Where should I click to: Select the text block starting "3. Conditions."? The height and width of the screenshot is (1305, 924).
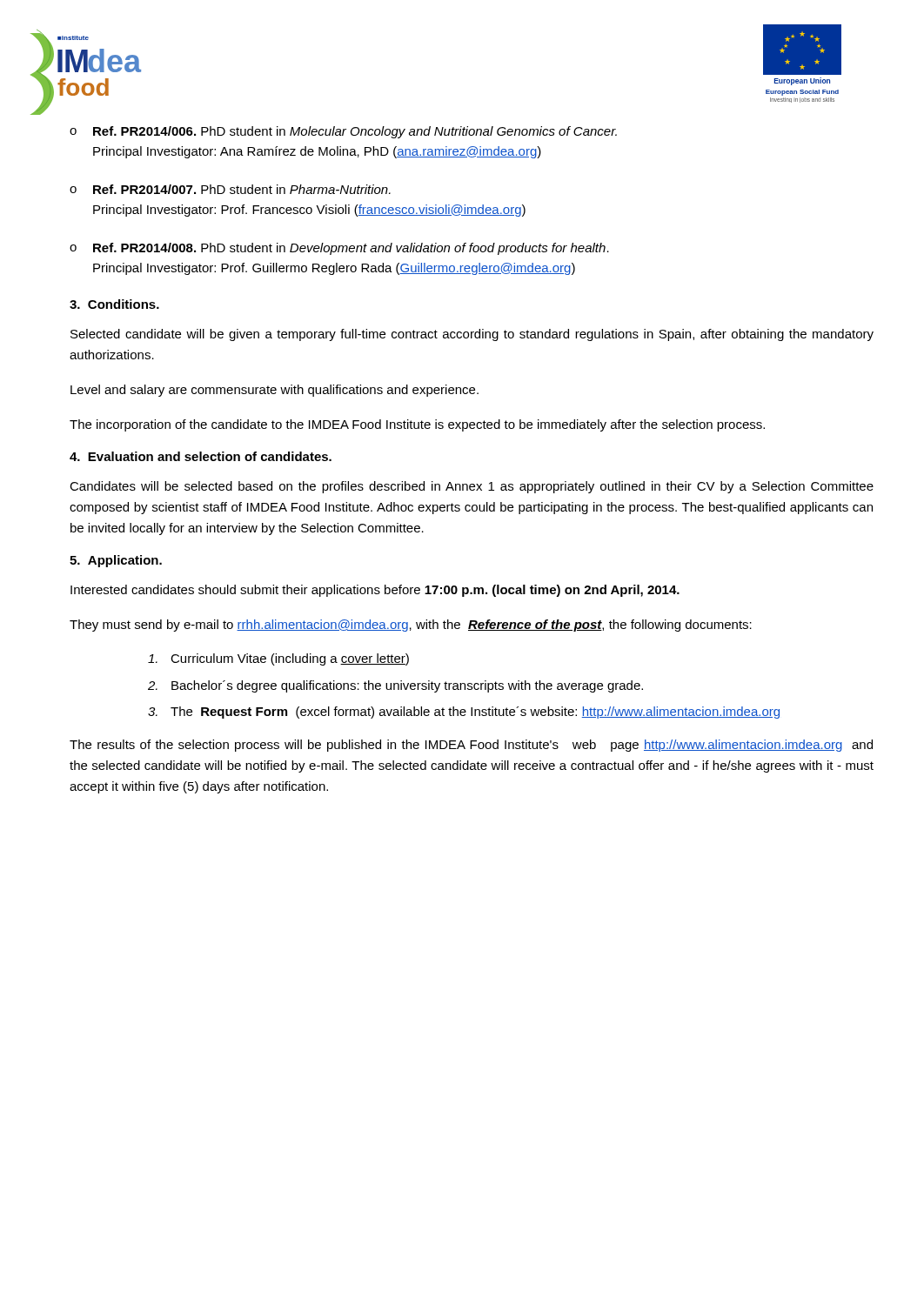click(x=115, y=304)
